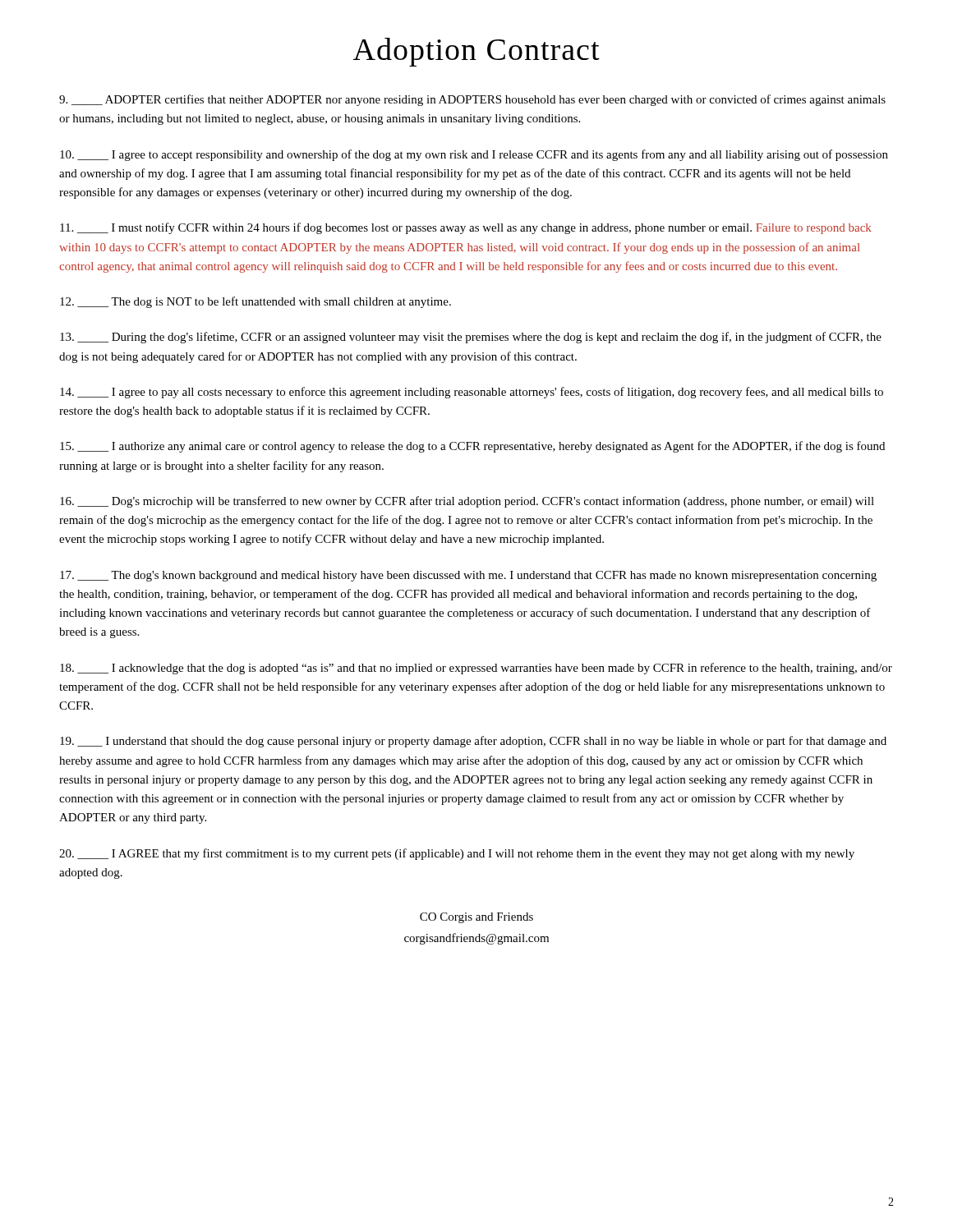Viewport: 953px width, 1232px height.
Task: Navigate to the region starting "_____ The dog's known background and"
Action: pos(468,603)
